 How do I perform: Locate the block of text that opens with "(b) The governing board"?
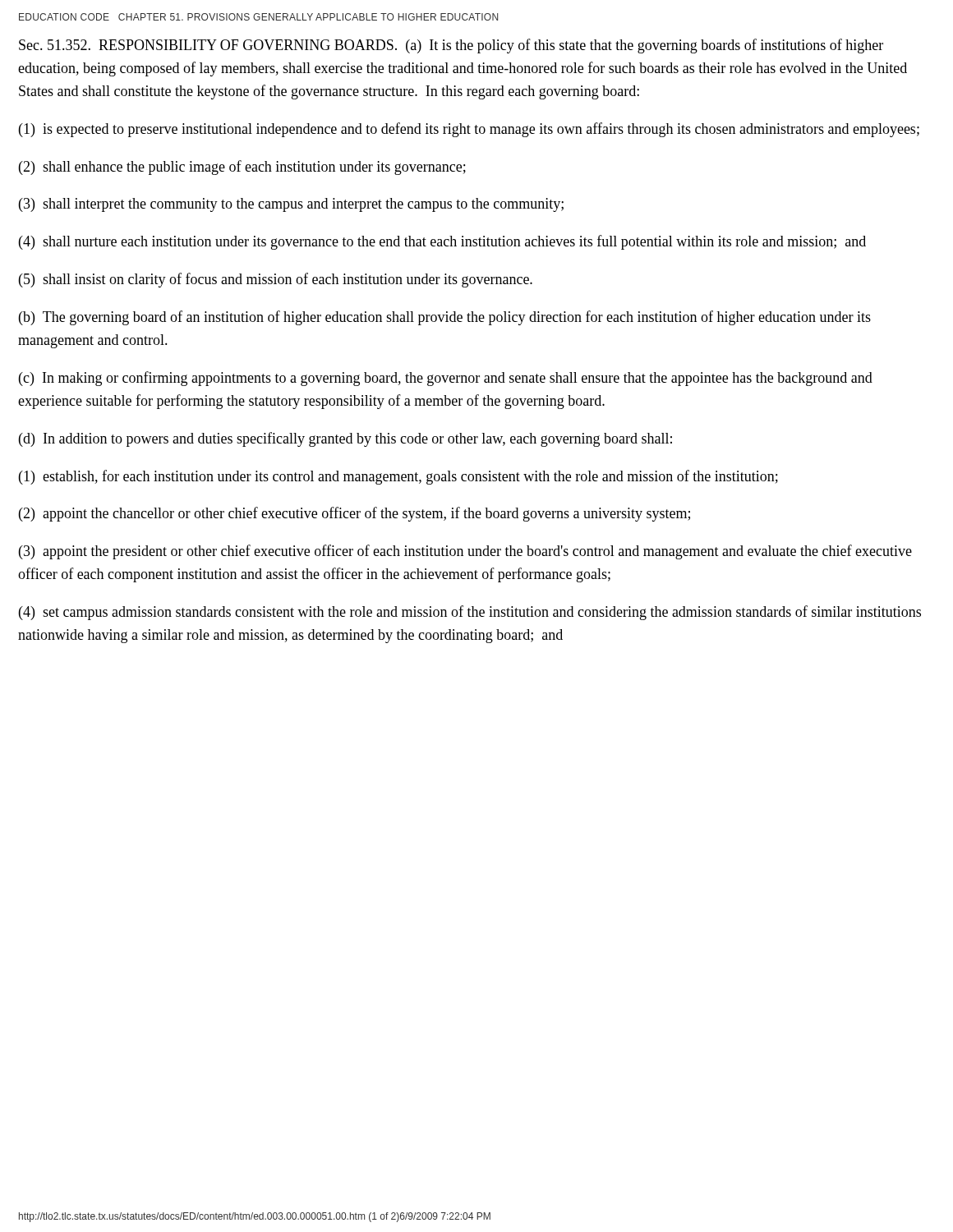coord(444,329)
